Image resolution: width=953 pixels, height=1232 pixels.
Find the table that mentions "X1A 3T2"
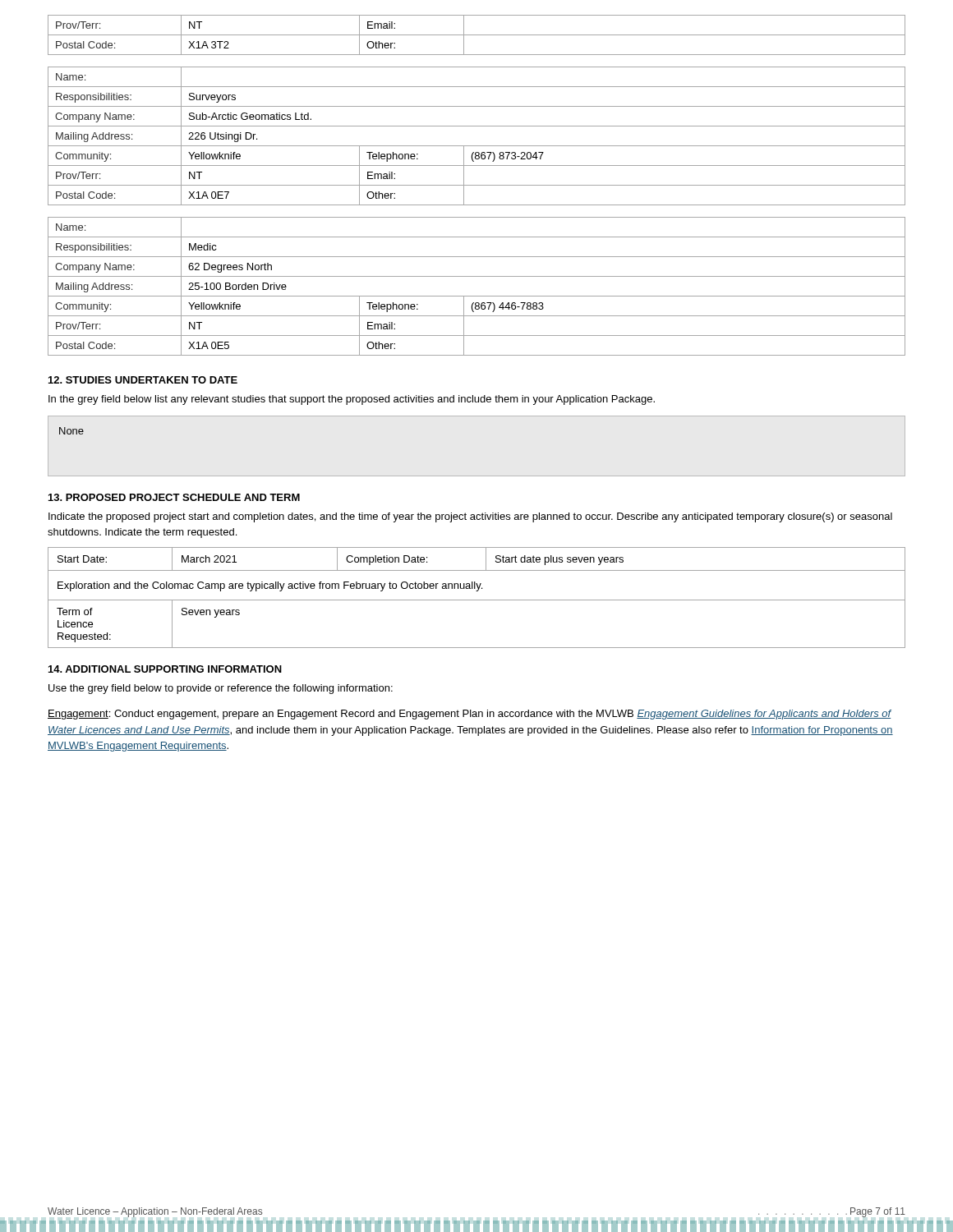click(x=476, y=35)
